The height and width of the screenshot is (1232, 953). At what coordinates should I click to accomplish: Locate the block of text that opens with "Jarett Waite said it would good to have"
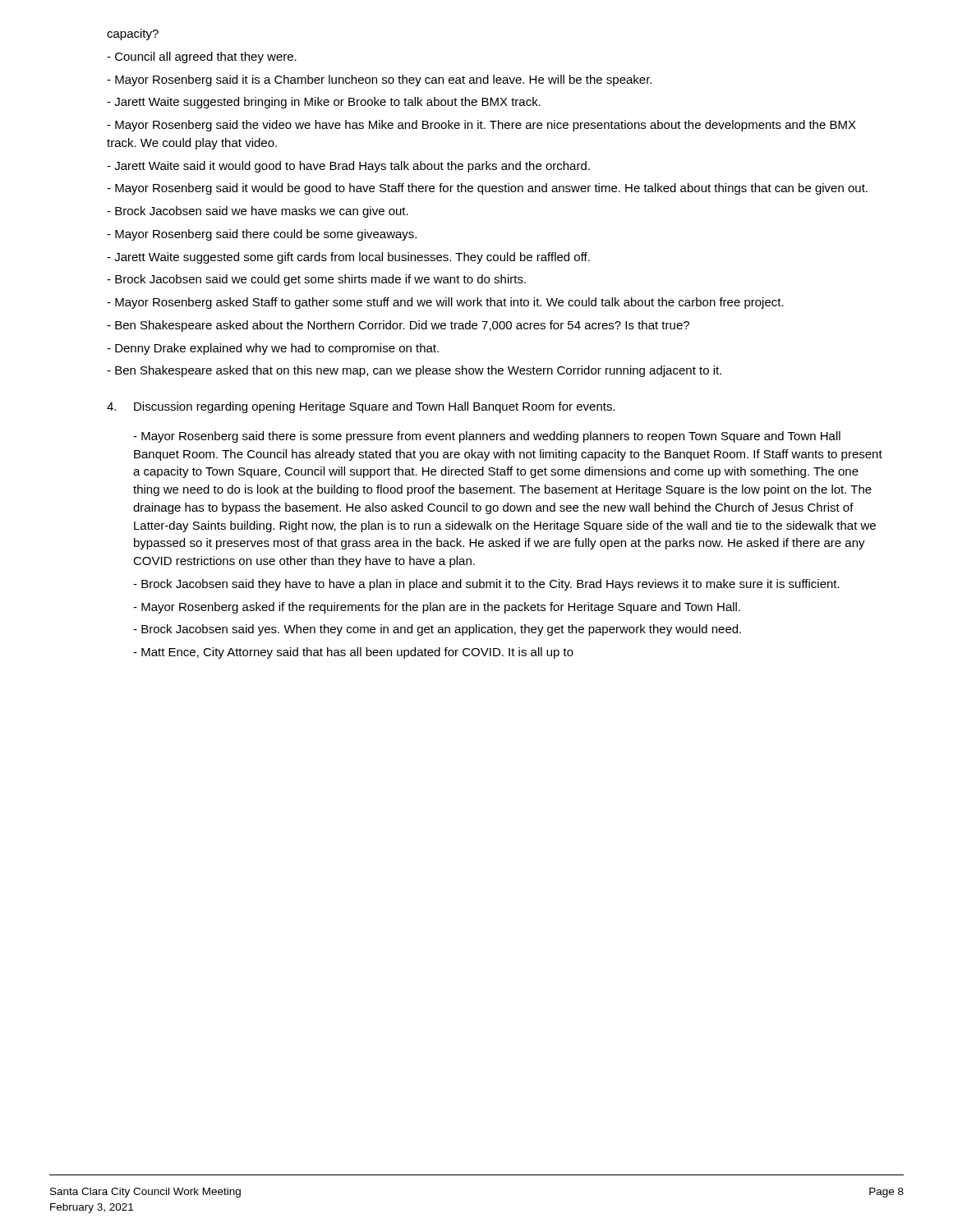tap(349, 165)
